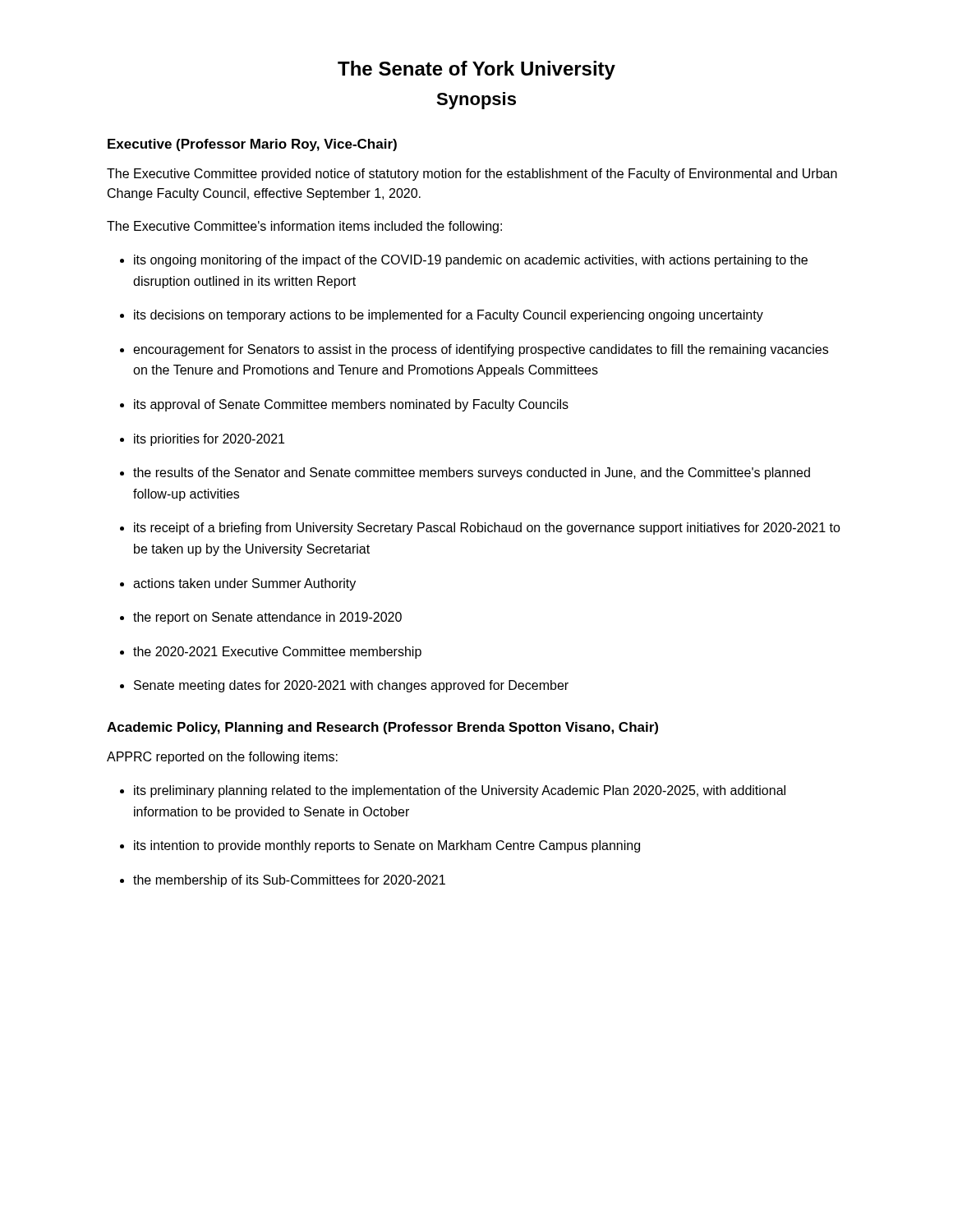Find "actions taken under Summer Authority" on this page

click(238, 584)
